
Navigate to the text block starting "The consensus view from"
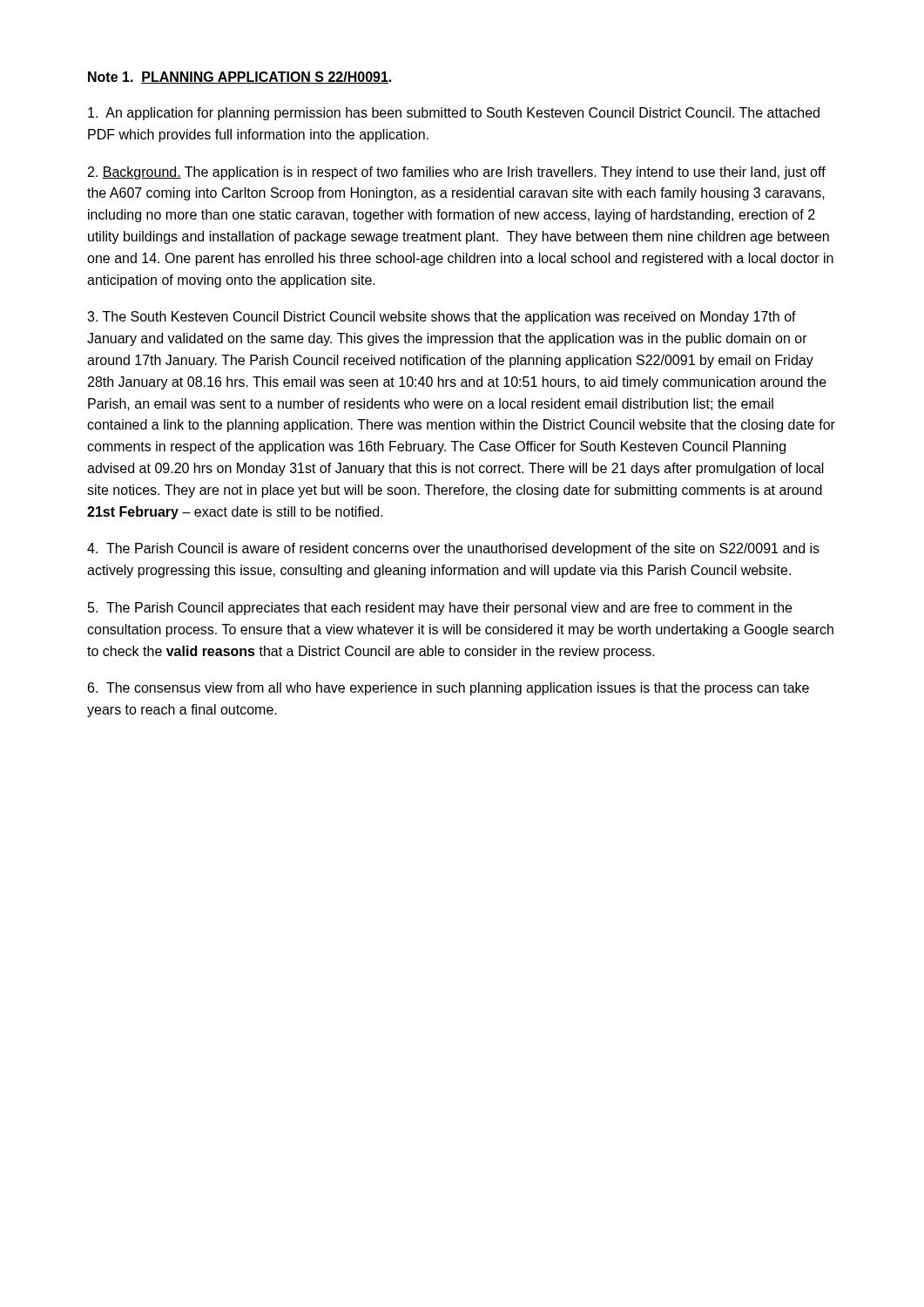click(448, 699)
